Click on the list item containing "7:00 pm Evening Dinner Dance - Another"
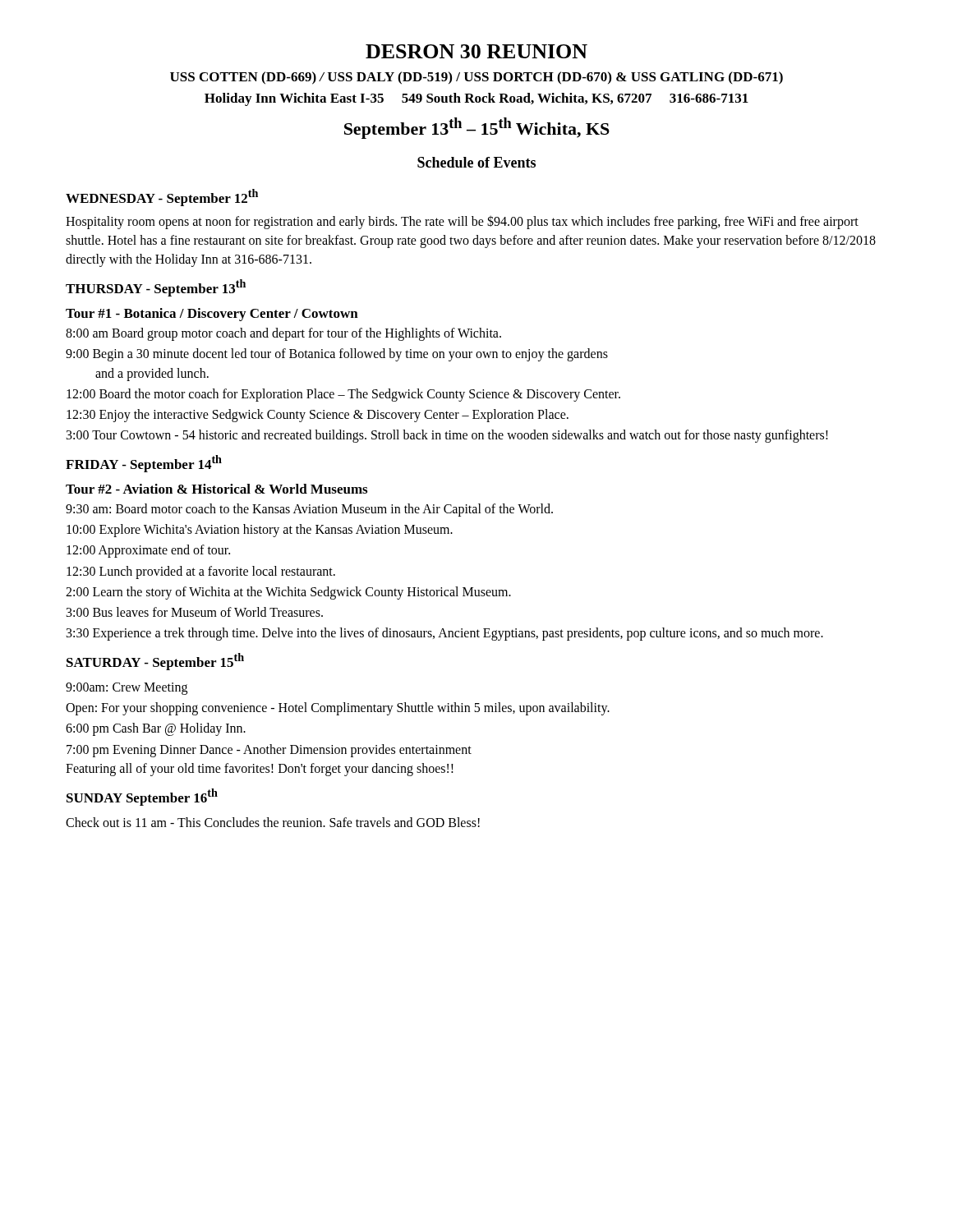This screenshot has width=953, height=1232. (269, 759)
